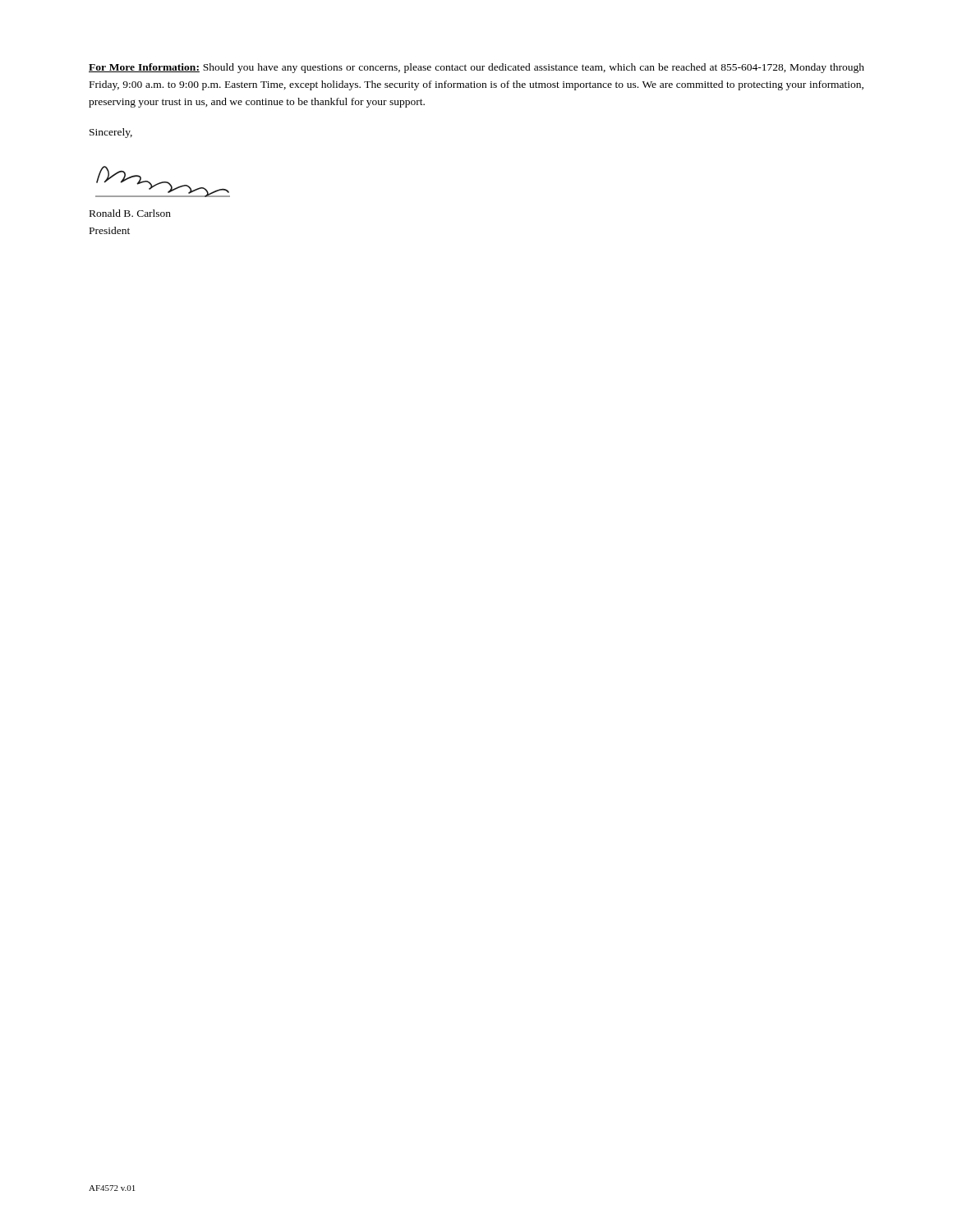Select the illustration
The image size is (953, 1232).
point(476,172)
